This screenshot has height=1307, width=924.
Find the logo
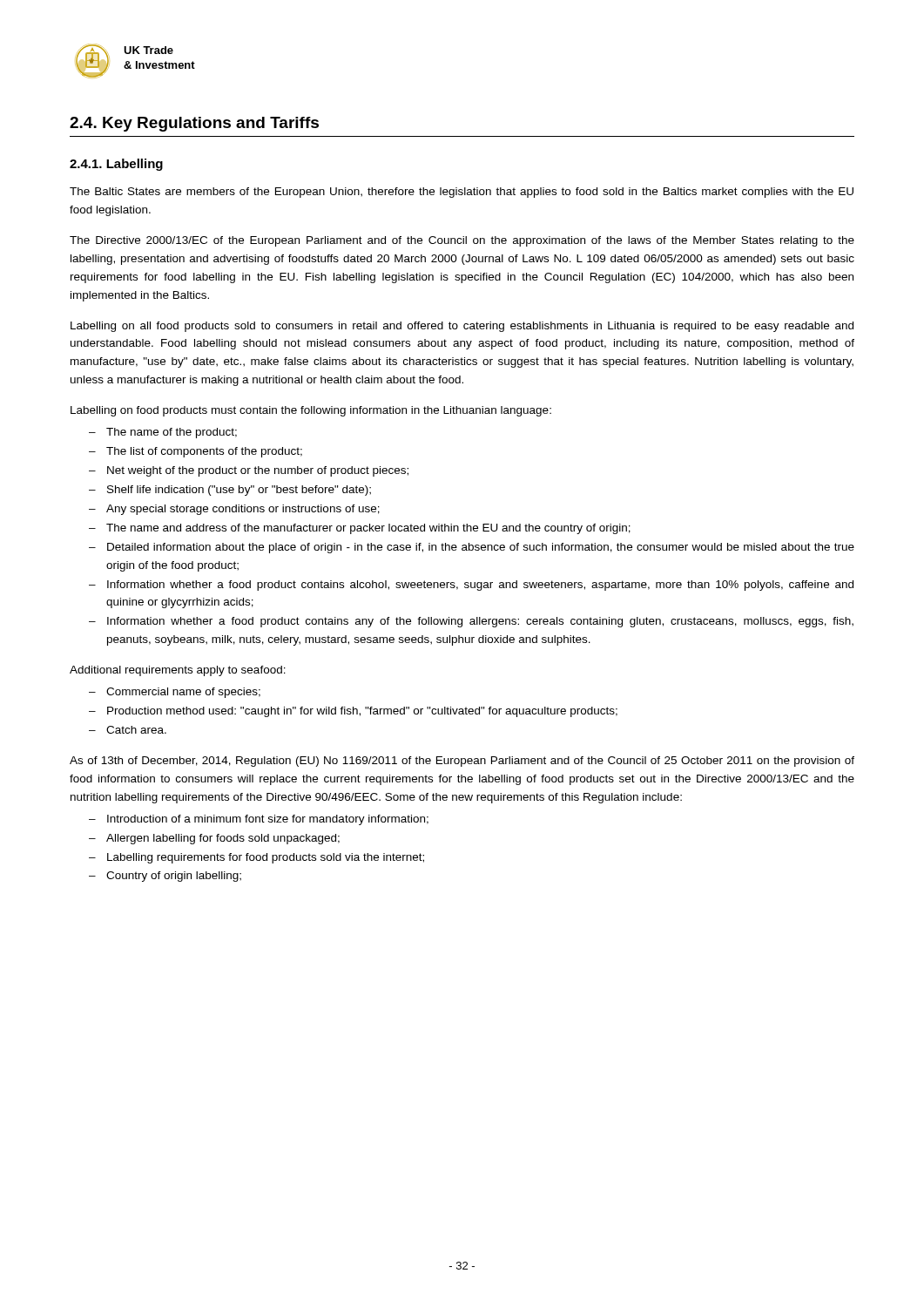tap(462, 66)
